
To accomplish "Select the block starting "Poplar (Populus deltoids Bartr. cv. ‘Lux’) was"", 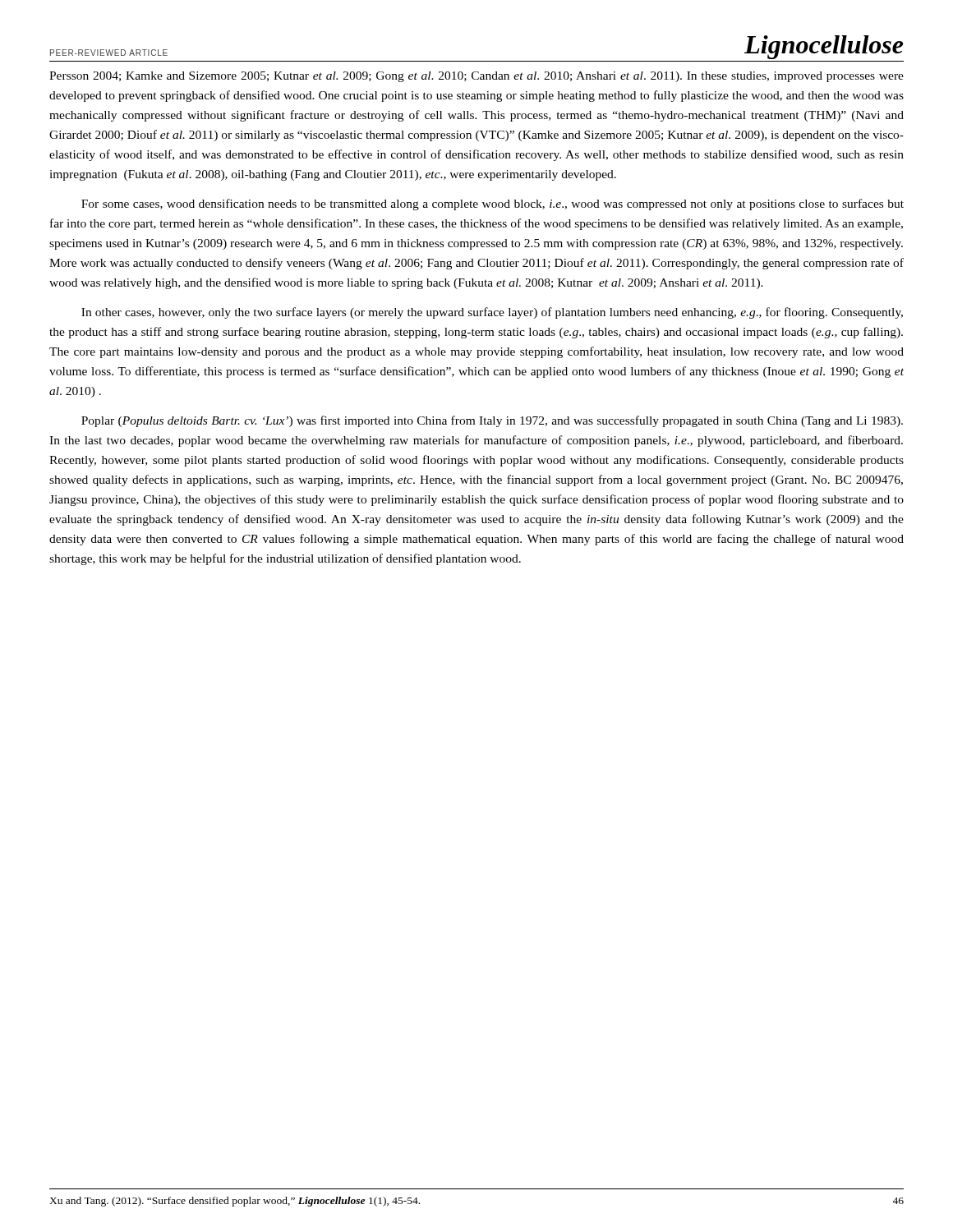I will (476, 490).
